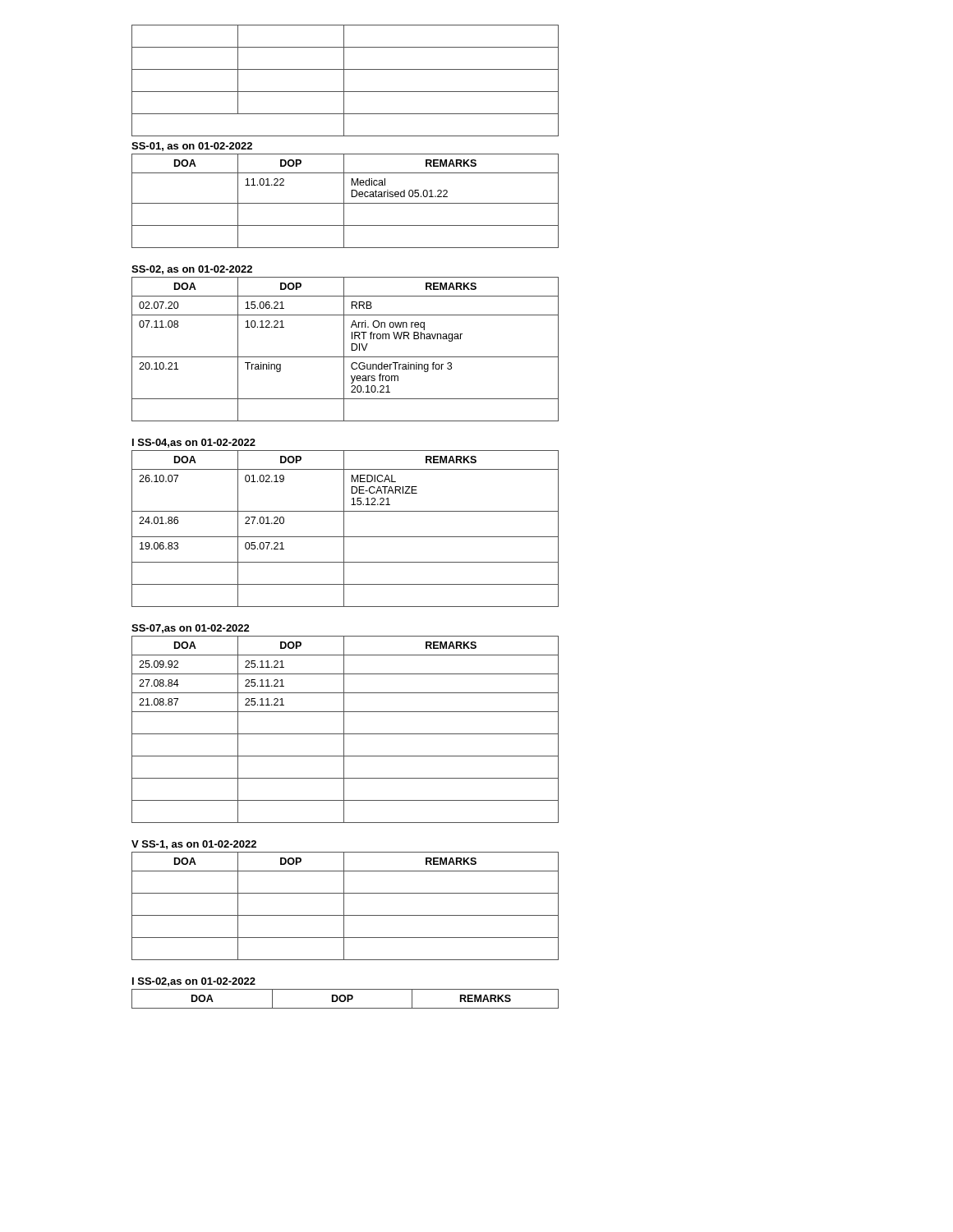Where does it say "SS-02, as on 01-02-2022"?
This screenshot has width=953, height=1232.
[192, 269]
